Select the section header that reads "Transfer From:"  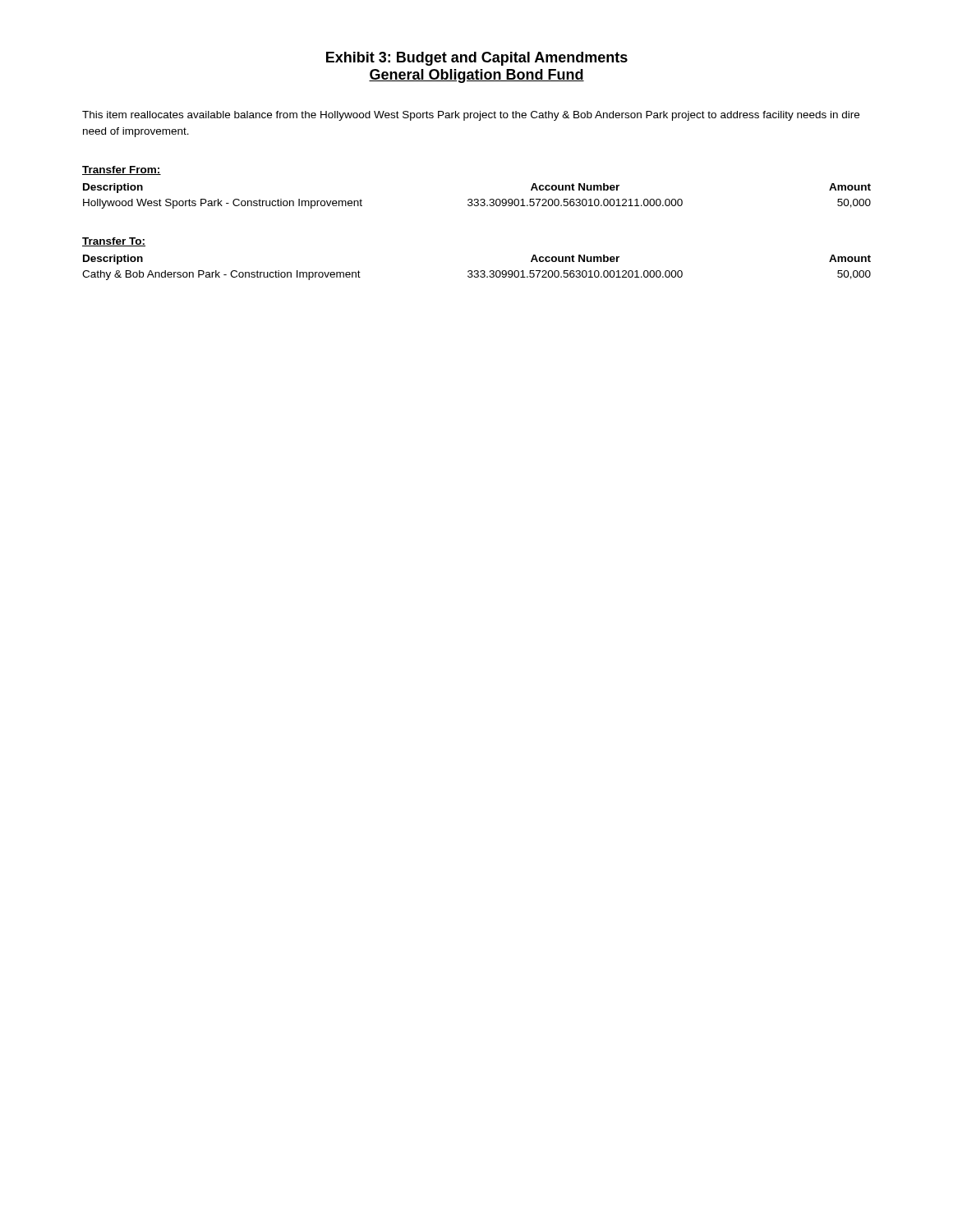point(121,169)
